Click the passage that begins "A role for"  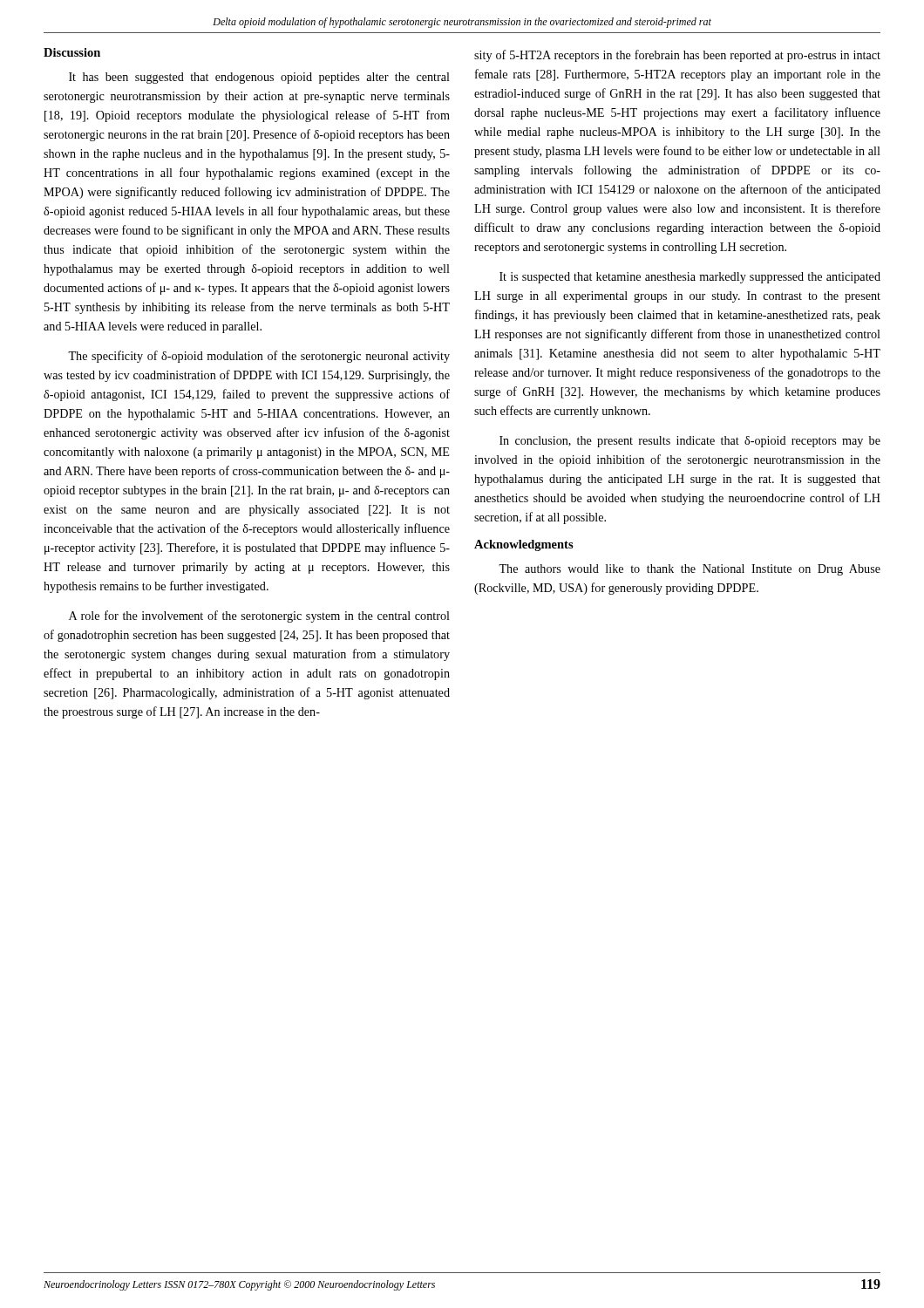(x=247, y=664)
